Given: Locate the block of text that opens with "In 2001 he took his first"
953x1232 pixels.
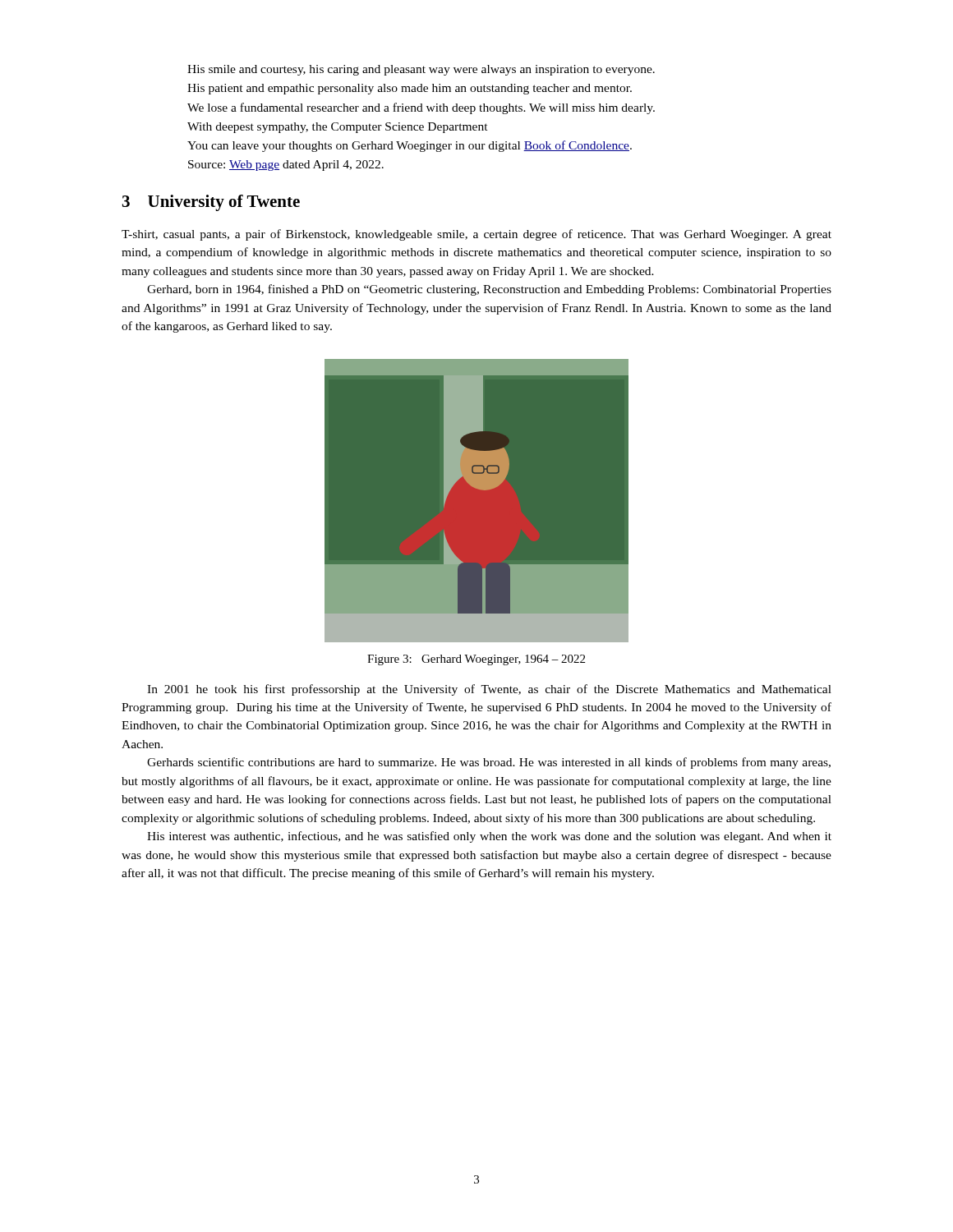Looking at the screenshot, I should 476,716.
